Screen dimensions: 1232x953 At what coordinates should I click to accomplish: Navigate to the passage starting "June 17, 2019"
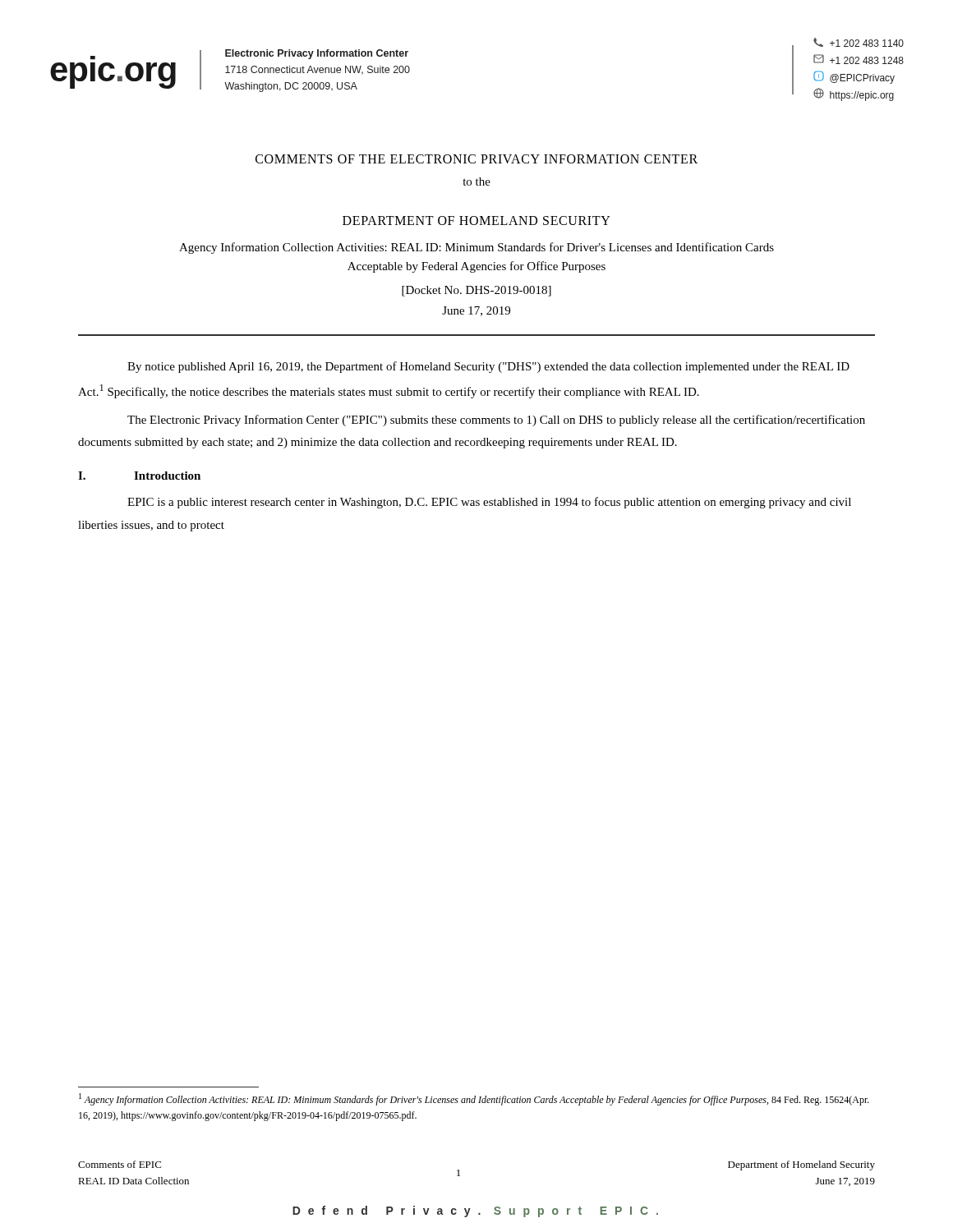tap(476, 310)
